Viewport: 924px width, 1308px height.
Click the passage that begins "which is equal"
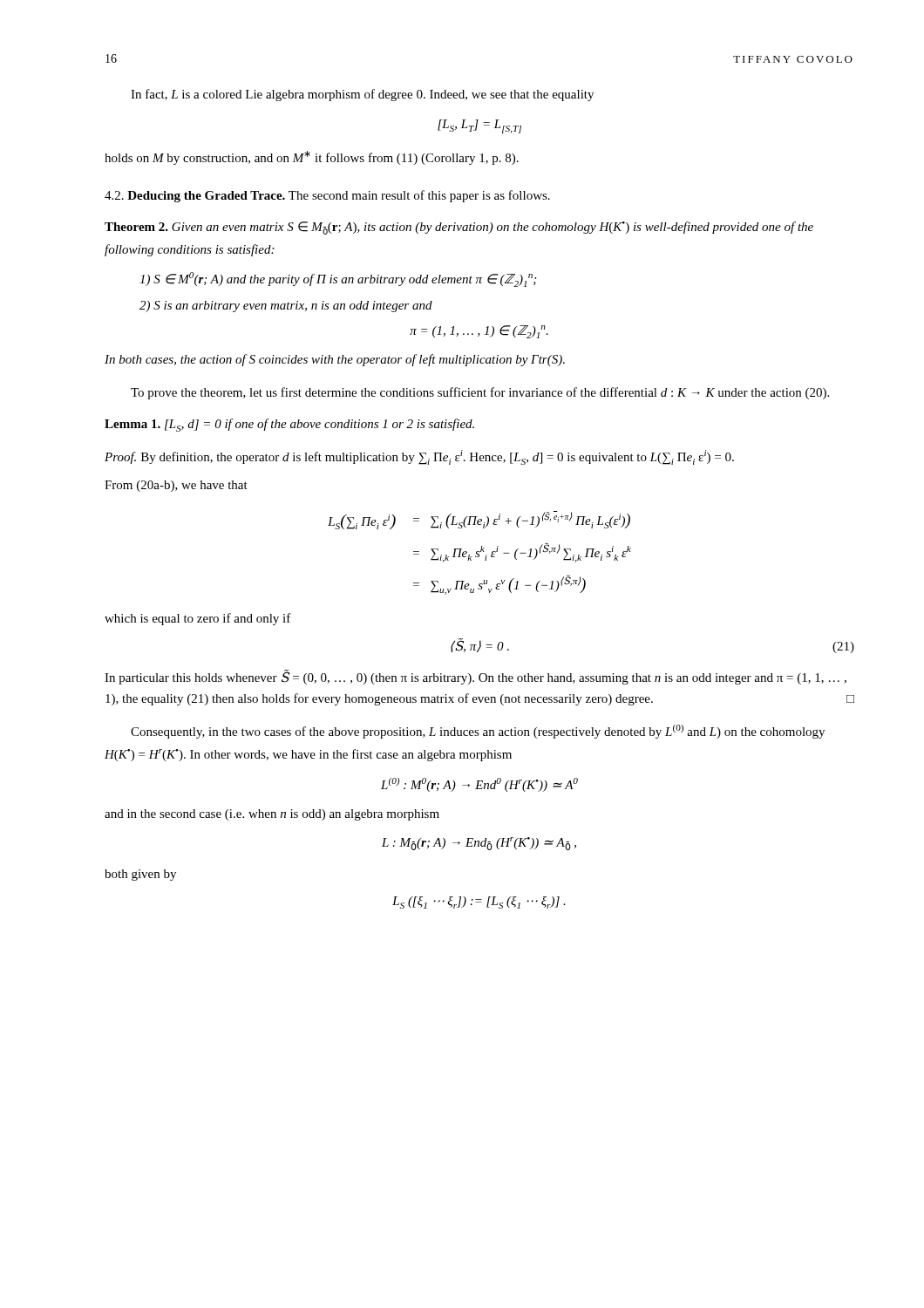click(198, 618)
